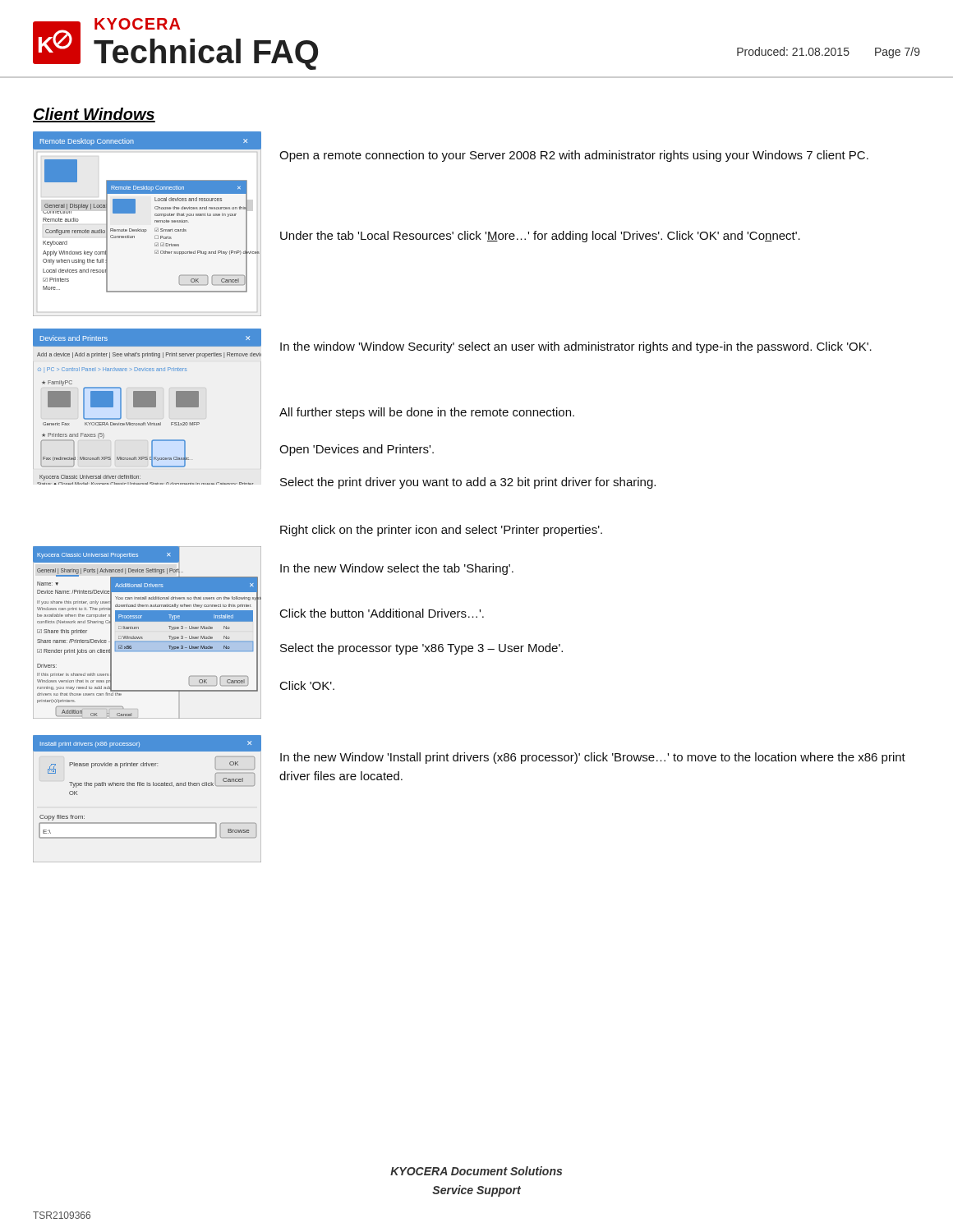Viewport: 953px width, 1232px height.
Task: Navigate to the element starting "Under the tab 'Local Resources' click 'More…' for"
Action: [600, 235]
